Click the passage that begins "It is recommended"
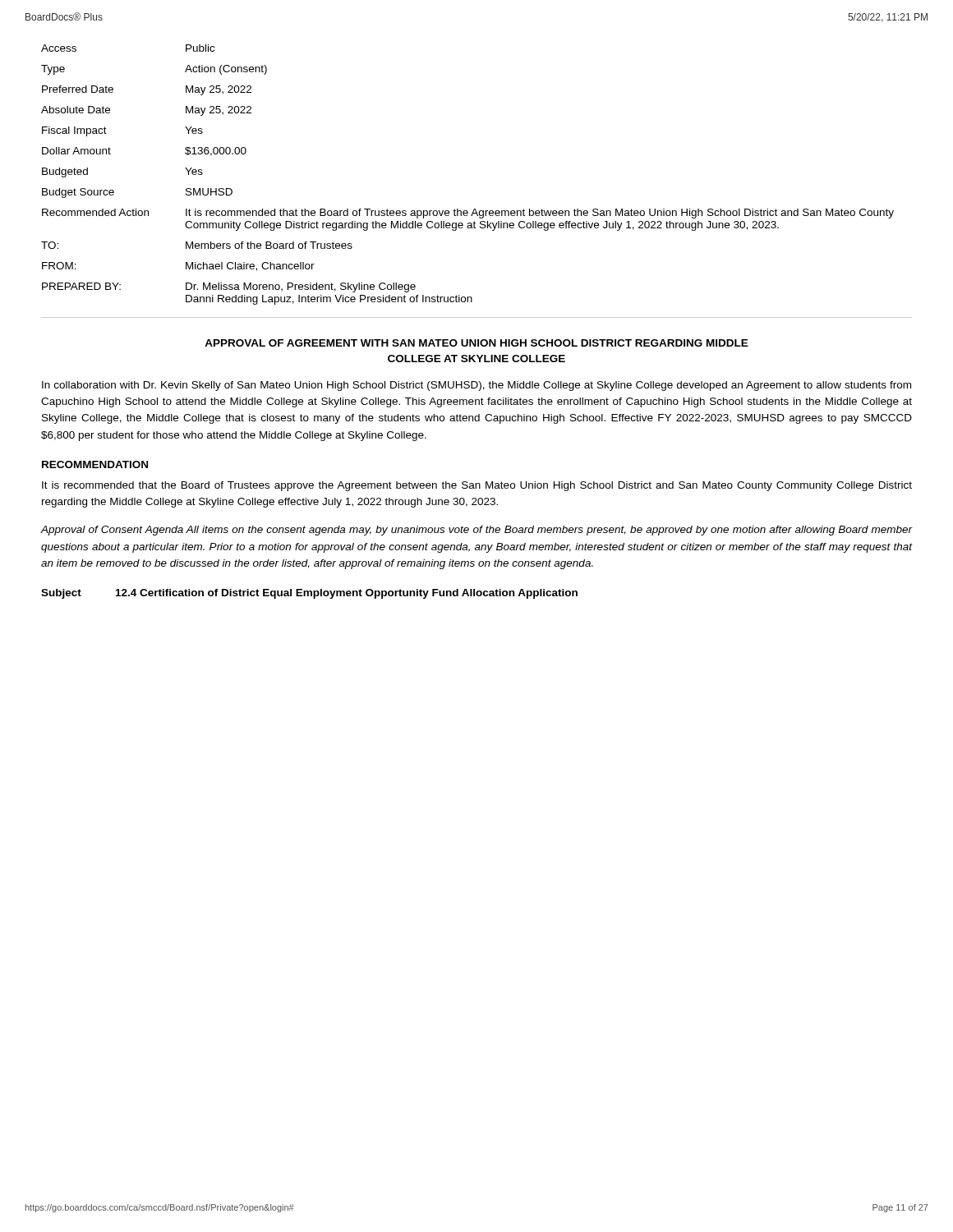Image resolution: width=953 pixels, height=1232 pixels. coord(476,493)
